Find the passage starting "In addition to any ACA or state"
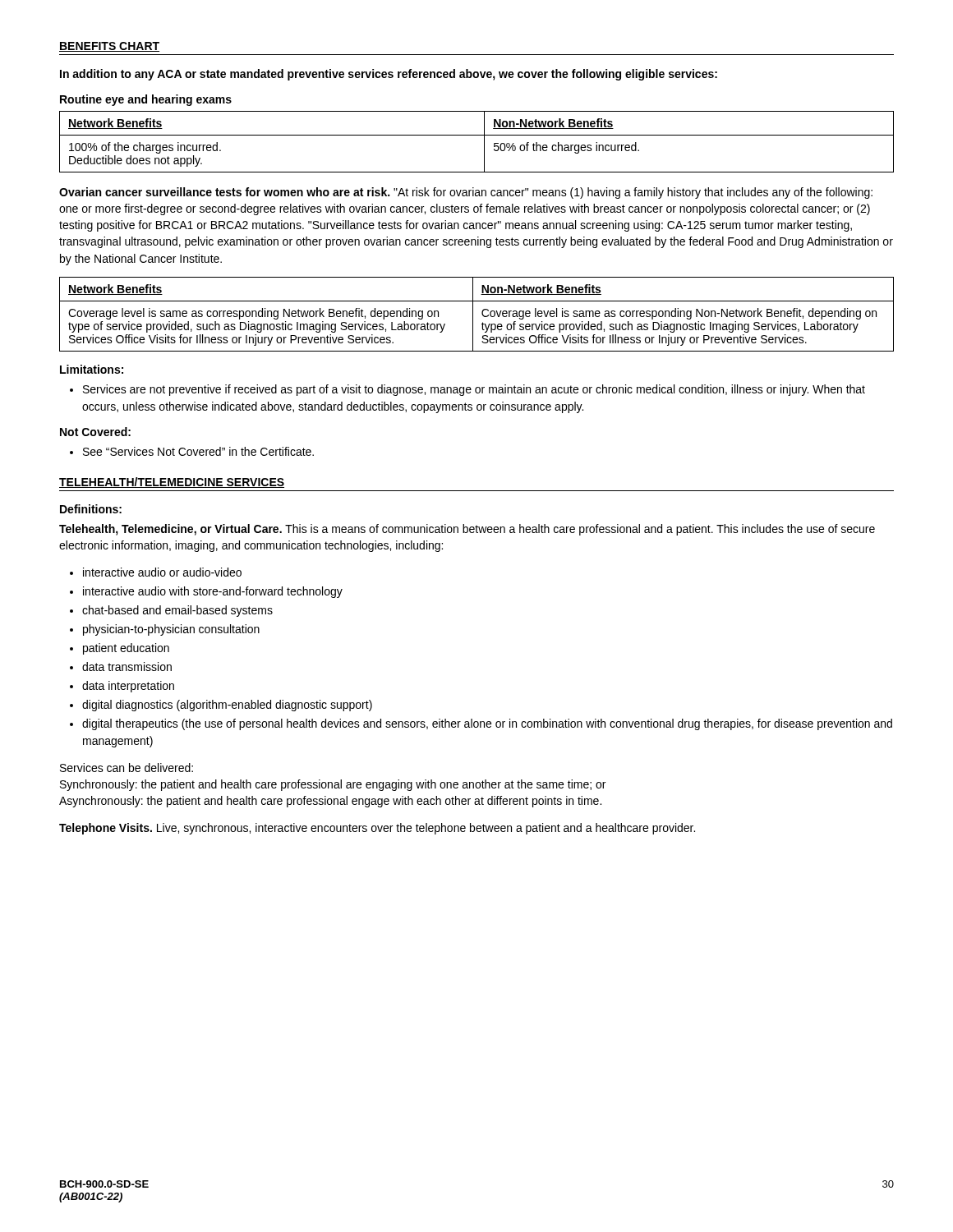953x1232 pixels. pyautogui.click(x=389, y=74)
